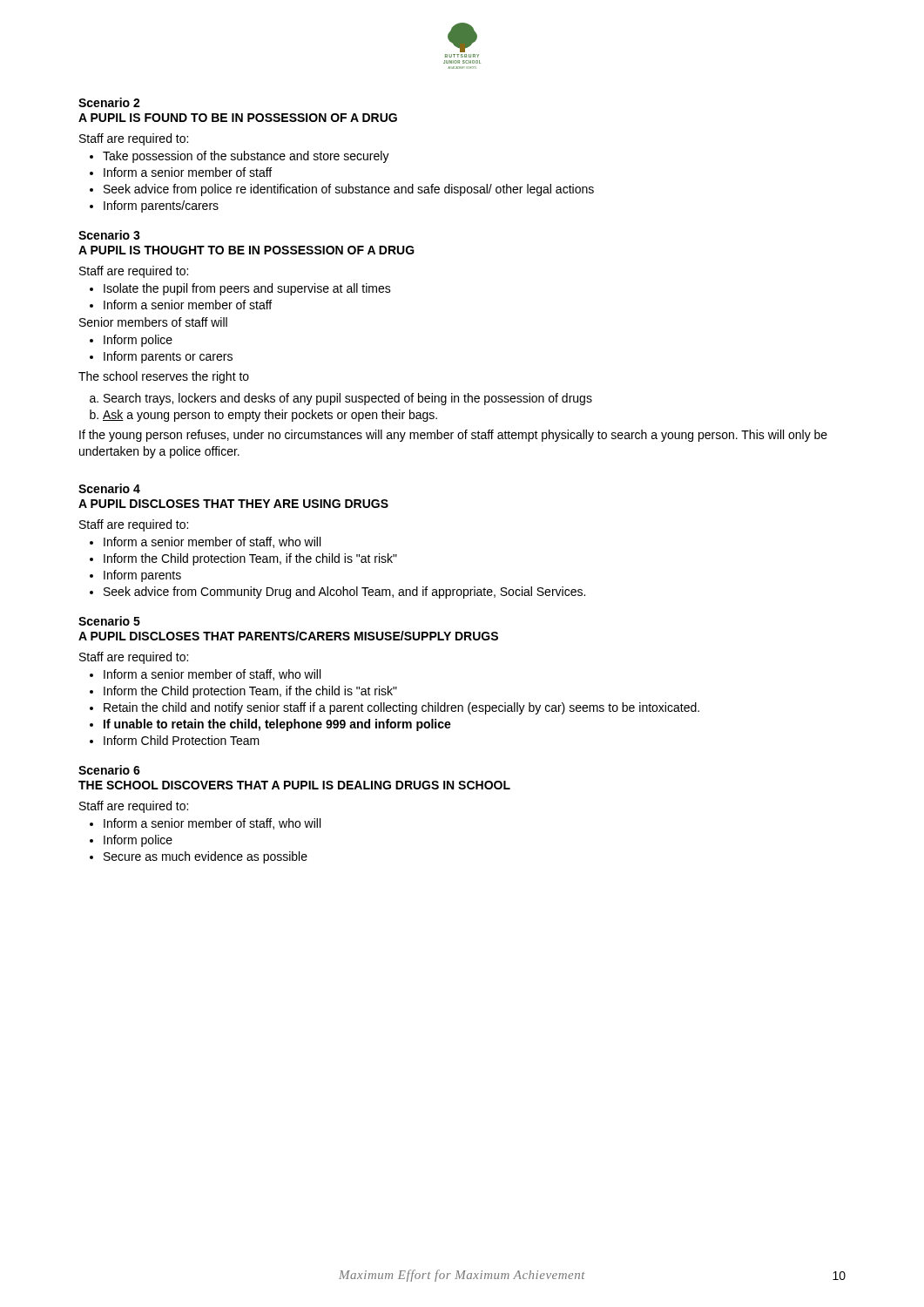Click on the list item that reads "Inform Child Protection"
Viewport: 924px width, 1307px height.
pyautogui.click(x=181, y=740)
